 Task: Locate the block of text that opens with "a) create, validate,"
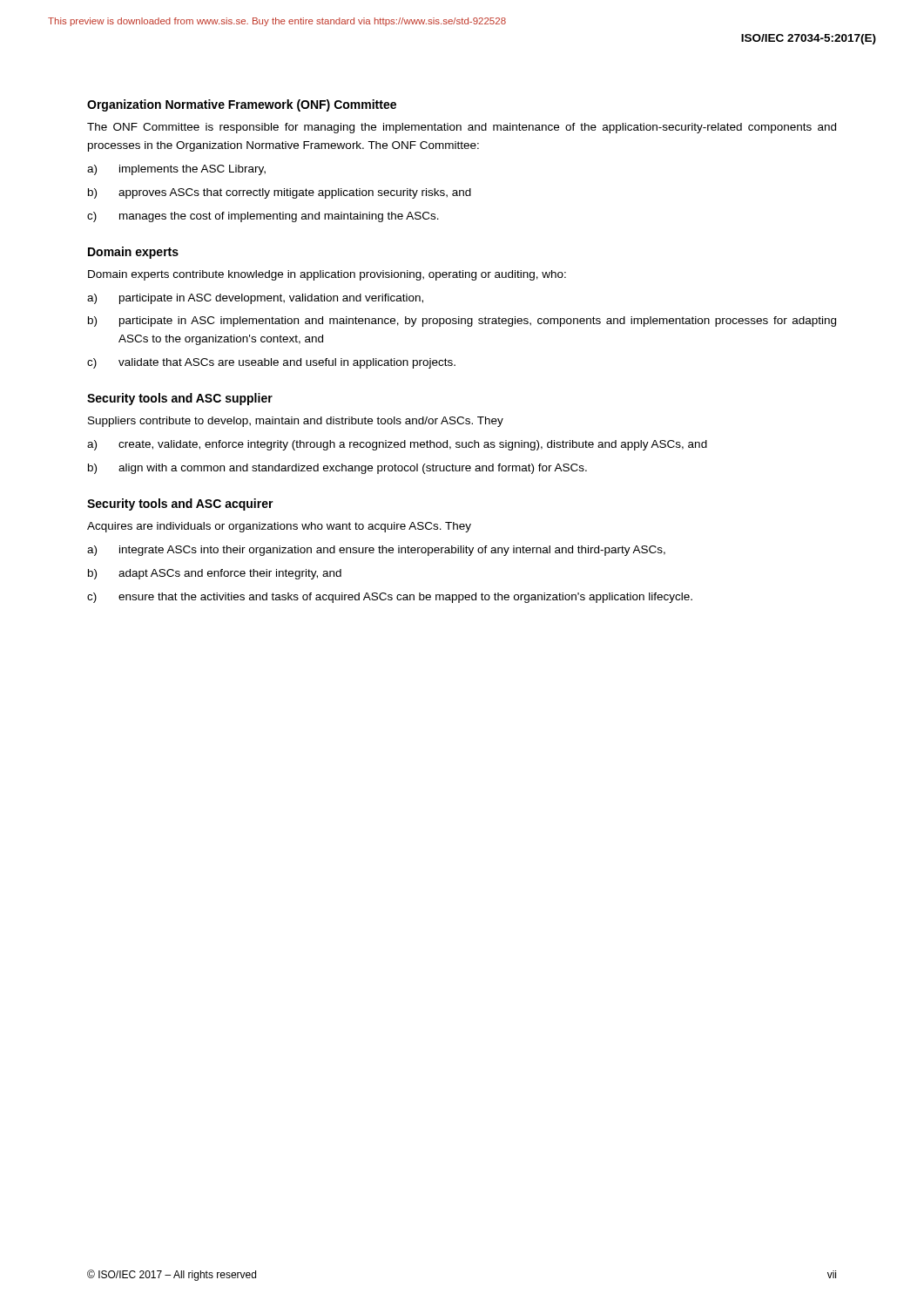462,445
